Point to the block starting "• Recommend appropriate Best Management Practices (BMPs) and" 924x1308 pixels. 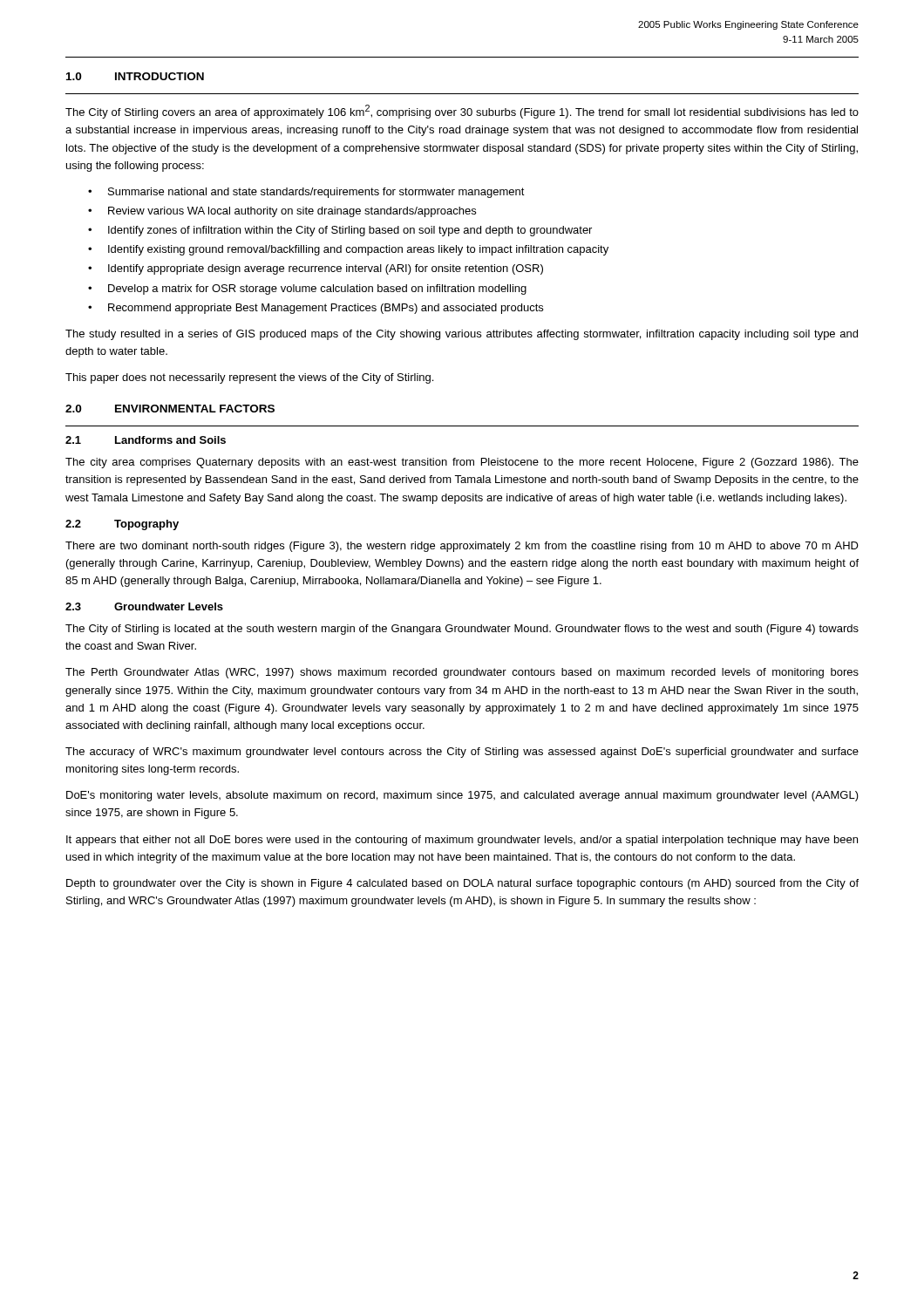pyautogui.click(x=470, y=308)
